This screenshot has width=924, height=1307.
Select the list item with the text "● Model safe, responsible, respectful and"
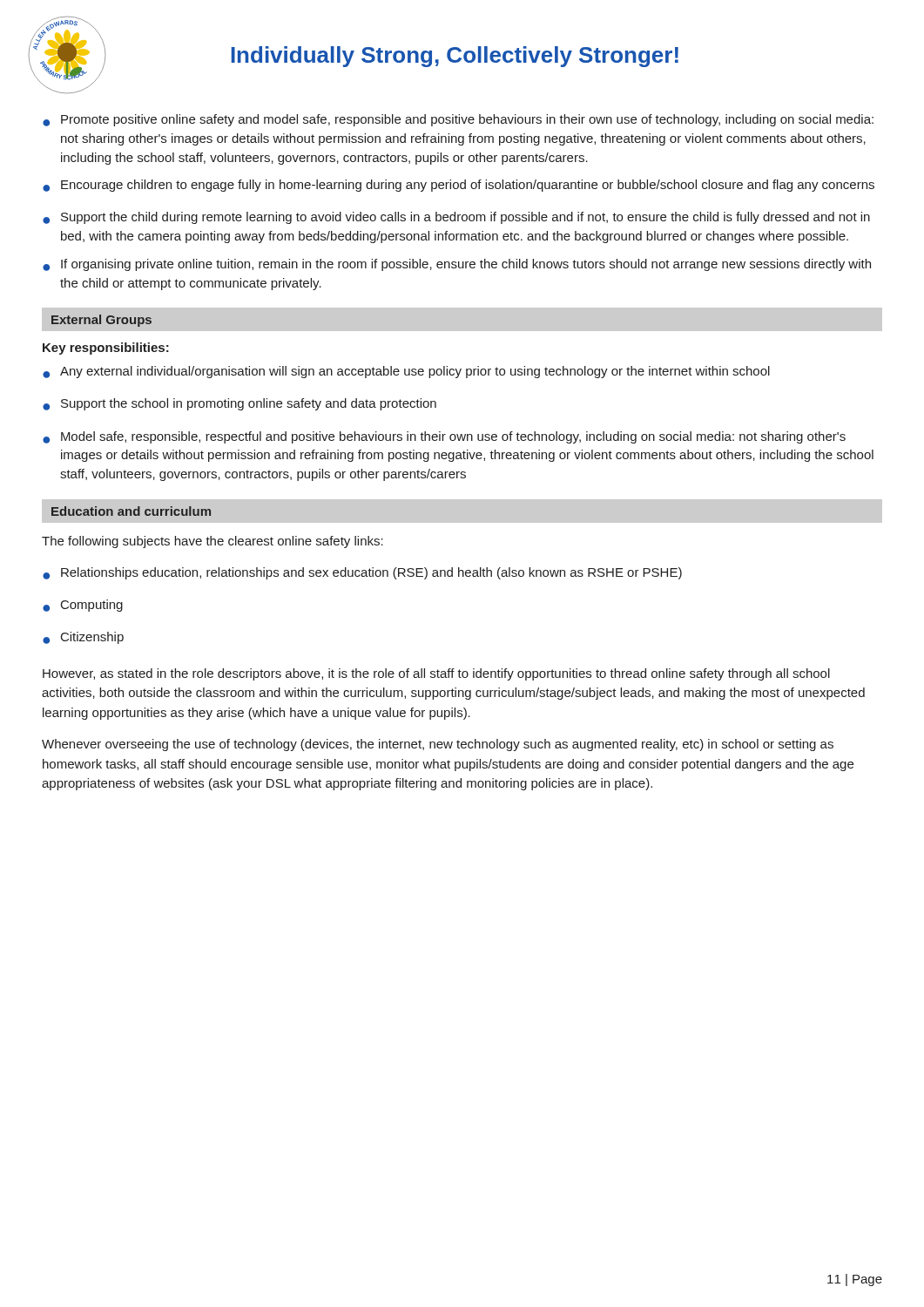point(462,455)
